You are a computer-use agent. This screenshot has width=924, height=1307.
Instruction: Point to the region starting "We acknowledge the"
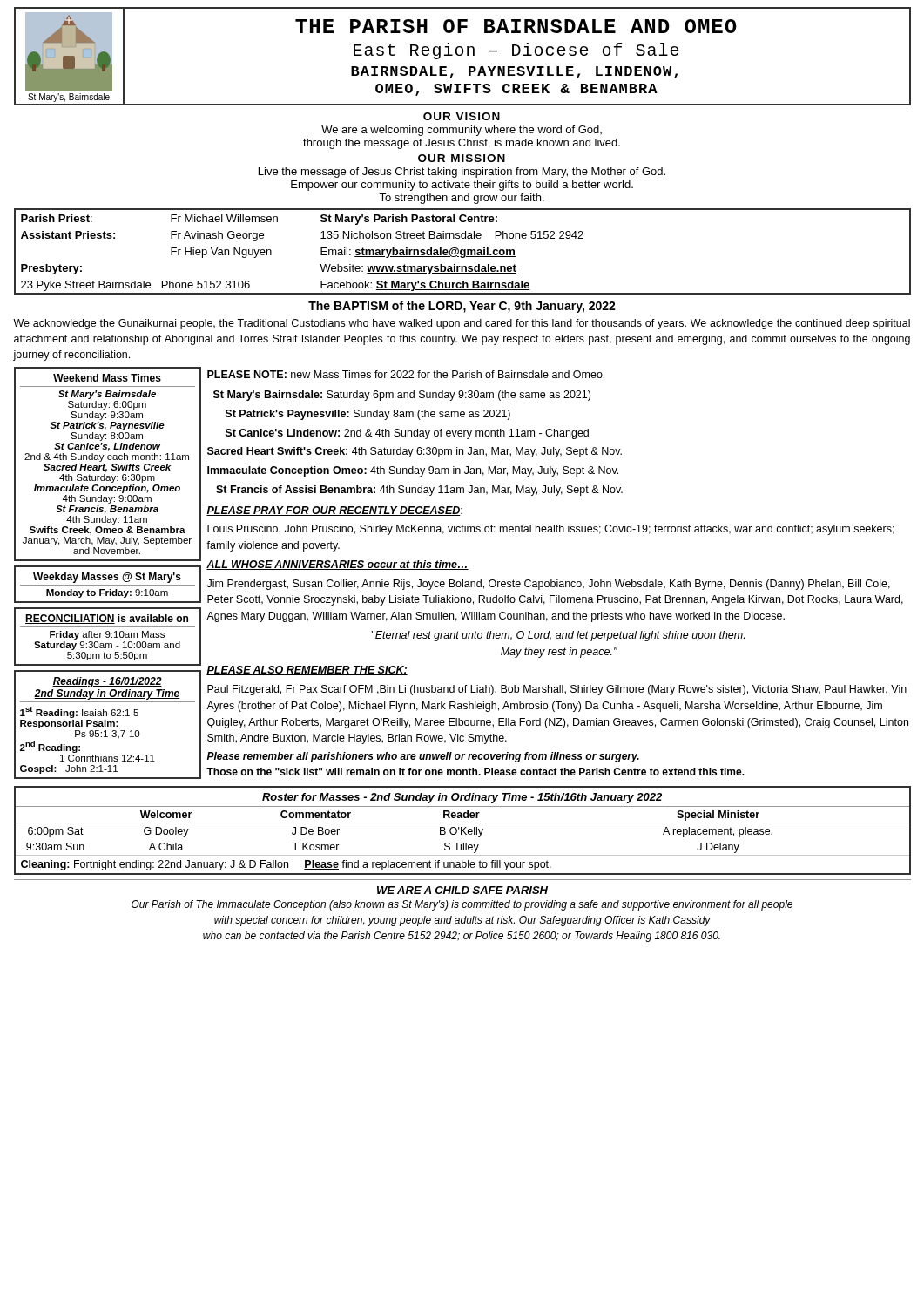462,339
